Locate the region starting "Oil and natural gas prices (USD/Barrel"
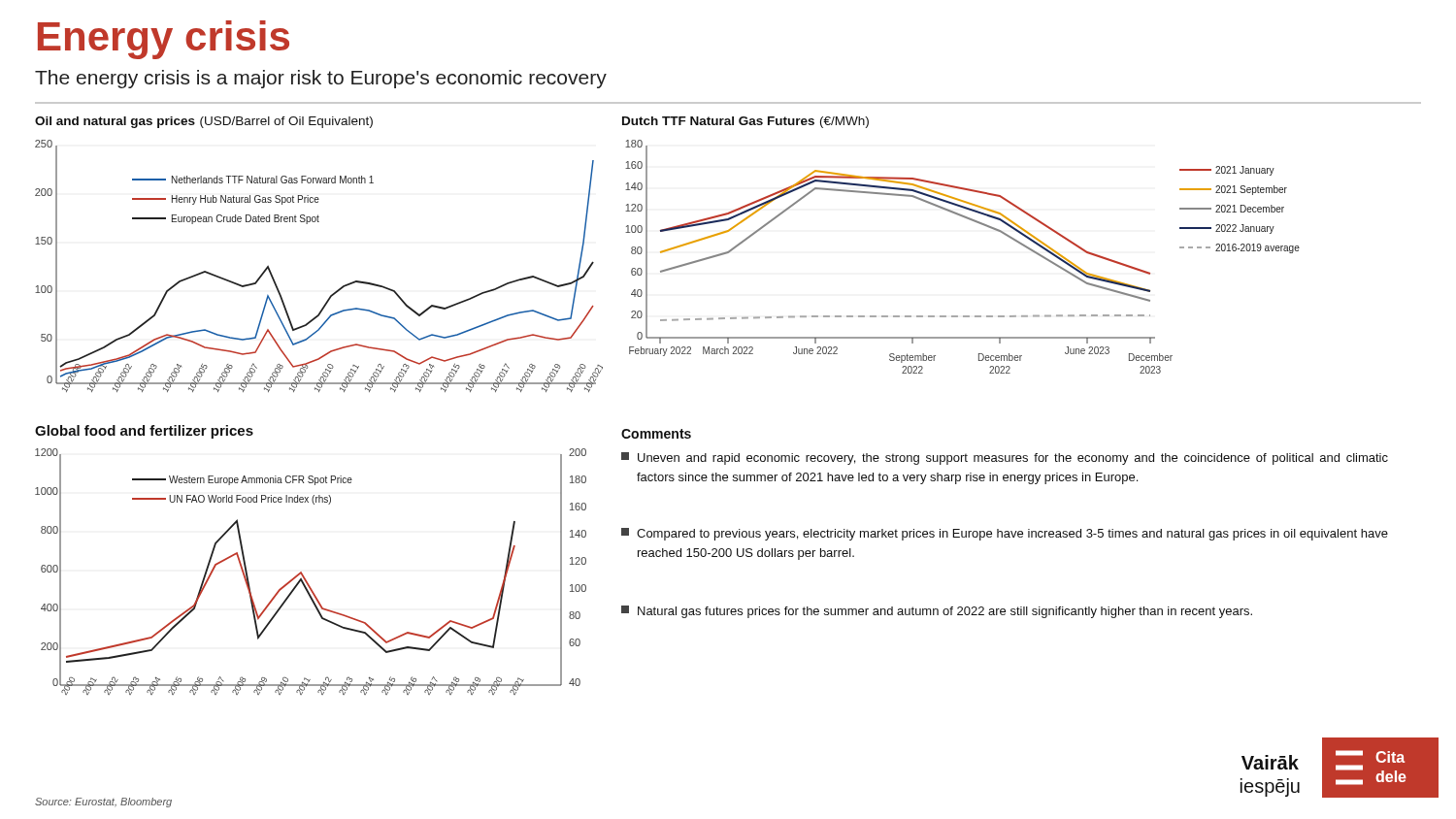Image resolution: width=1456 pixels, height=819 pixels. (204, 120)
